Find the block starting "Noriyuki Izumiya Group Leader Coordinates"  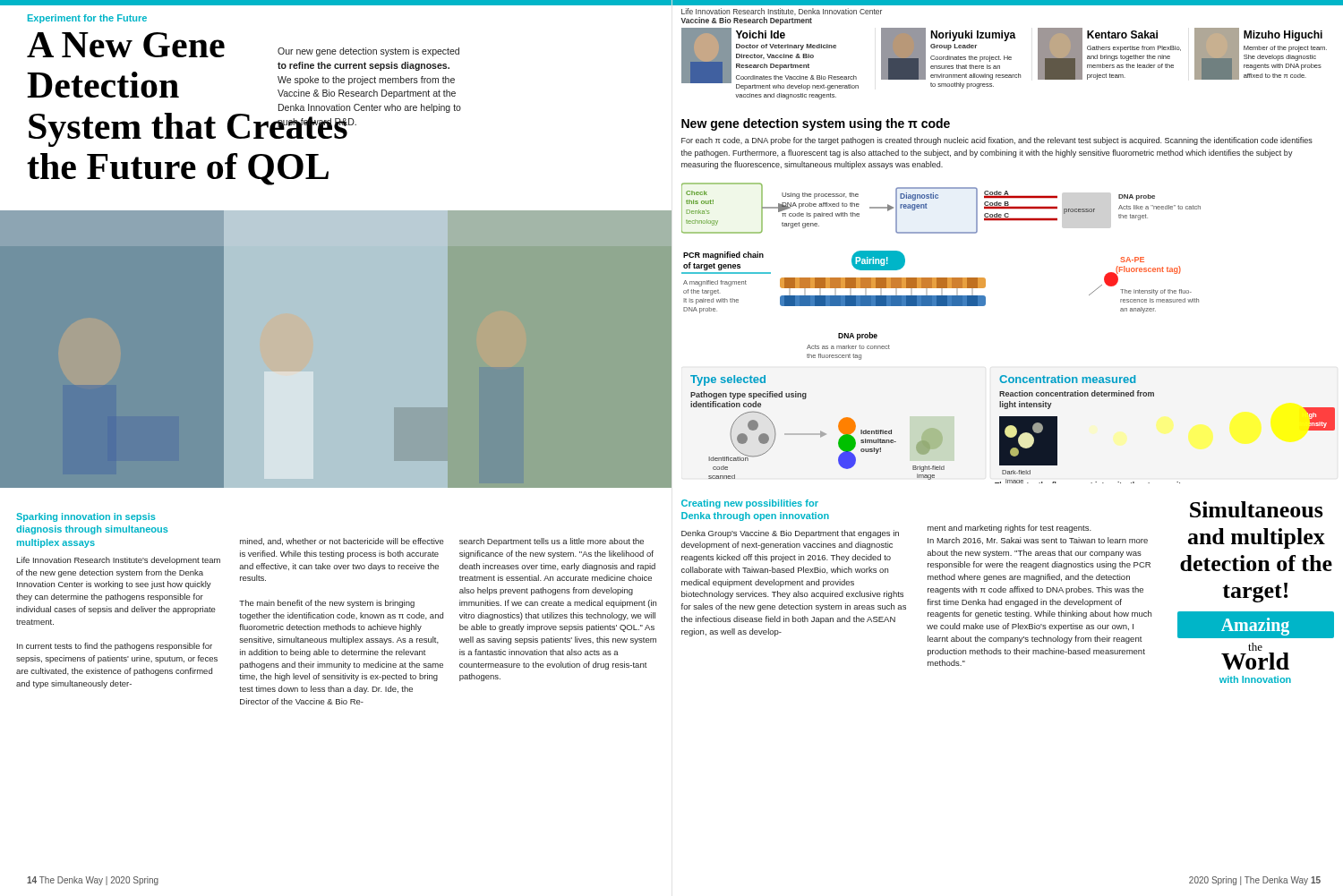[978, 59]
